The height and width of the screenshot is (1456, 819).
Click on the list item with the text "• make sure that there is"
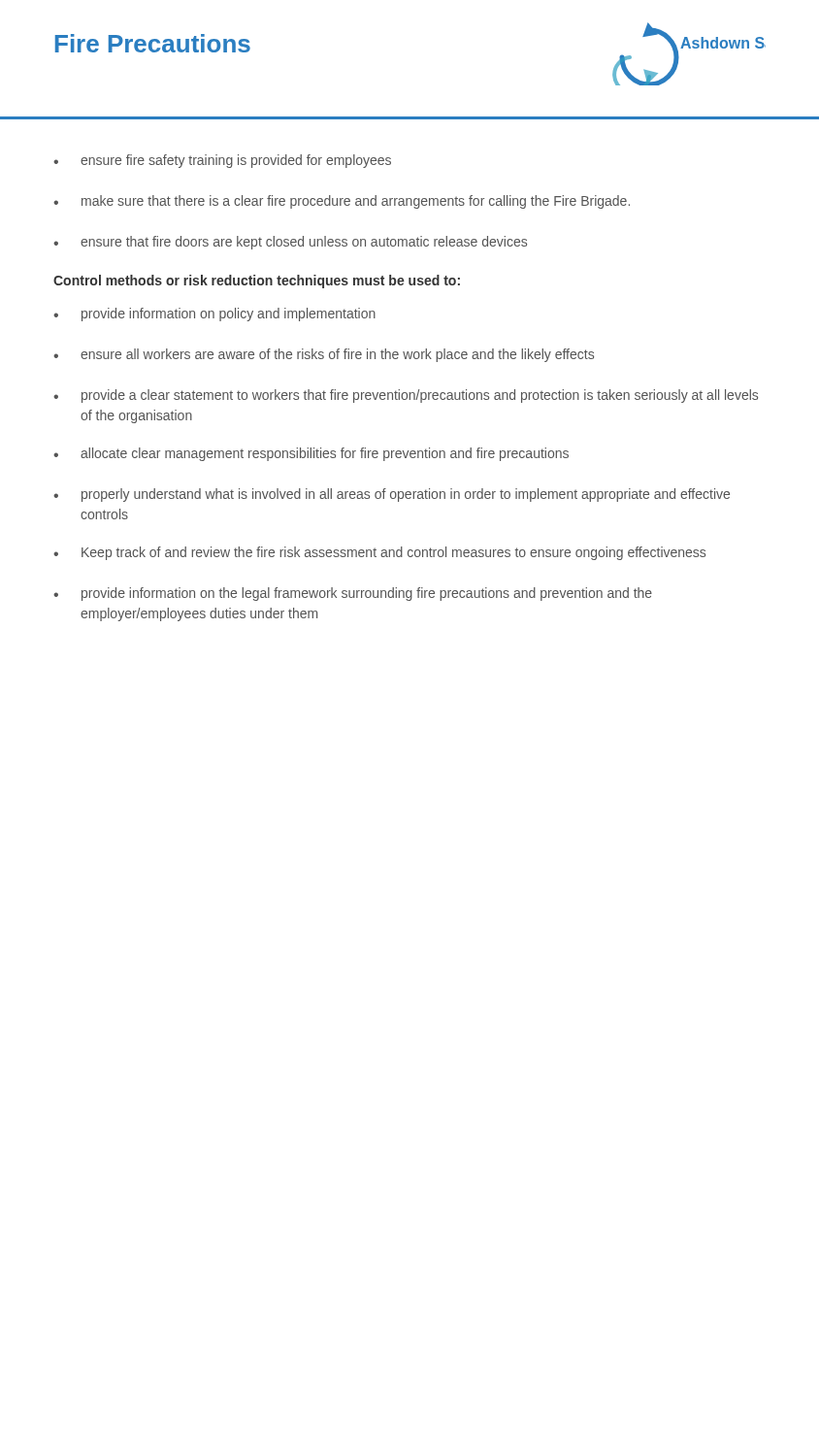click(x=410, y=203)
